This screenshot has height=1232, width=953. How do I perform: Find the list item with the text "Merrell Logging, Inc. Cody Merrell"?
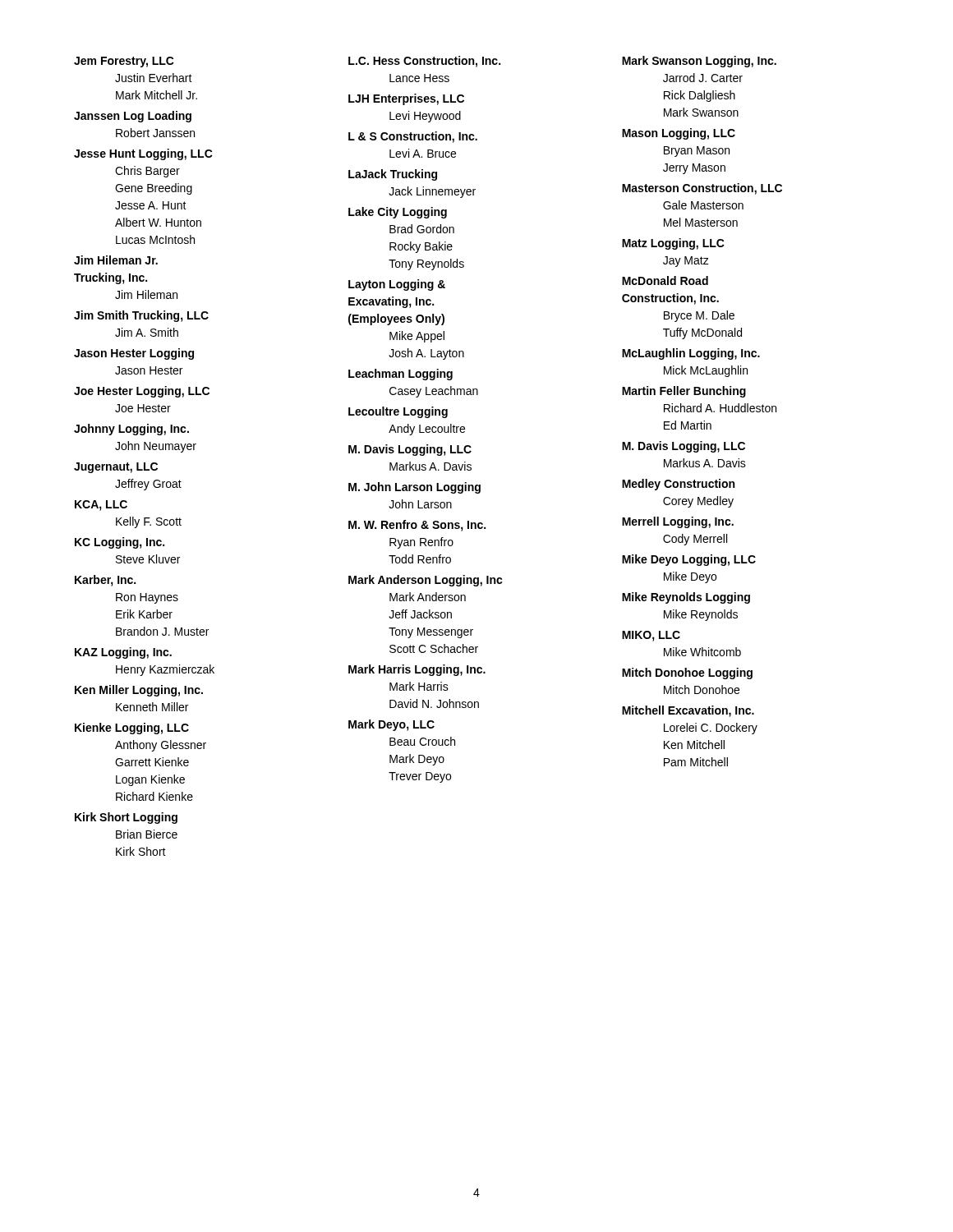click(678, 522)
